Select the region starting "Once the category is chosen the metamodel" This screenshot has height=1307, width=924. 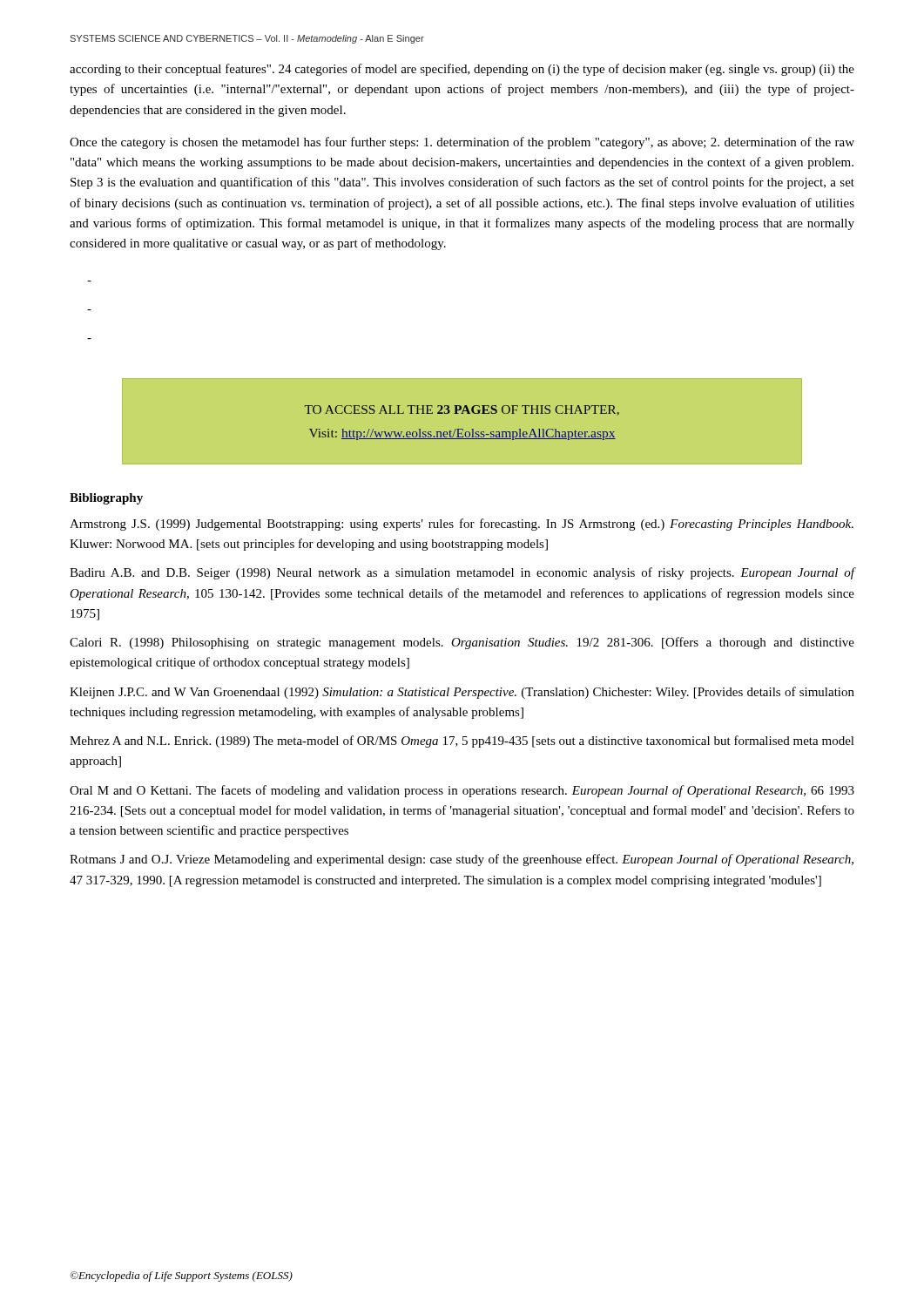click(462, 192)
